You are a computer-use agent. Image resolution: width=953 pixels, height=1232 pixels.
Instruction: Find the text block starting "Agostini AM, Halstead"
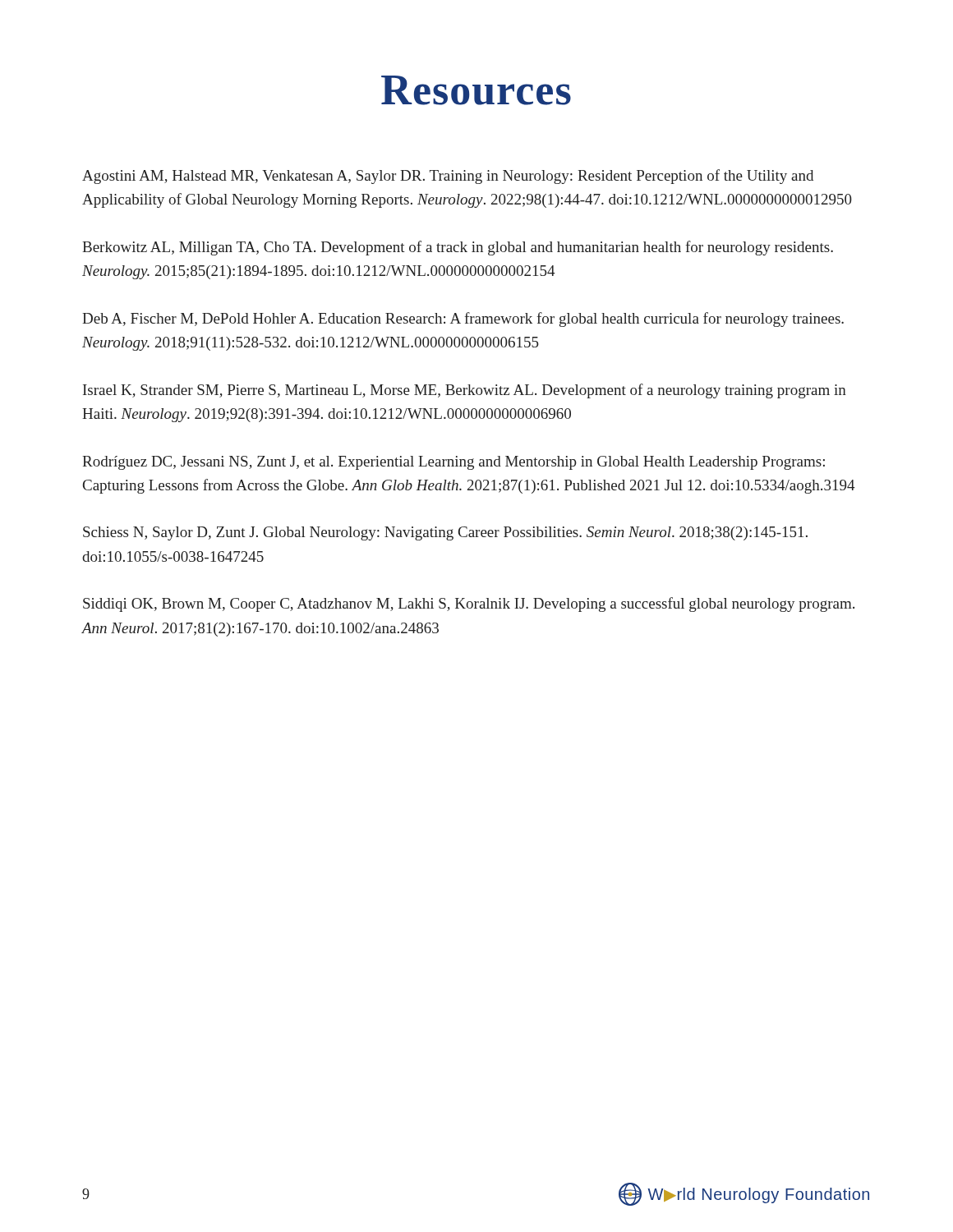click(467, 187)
